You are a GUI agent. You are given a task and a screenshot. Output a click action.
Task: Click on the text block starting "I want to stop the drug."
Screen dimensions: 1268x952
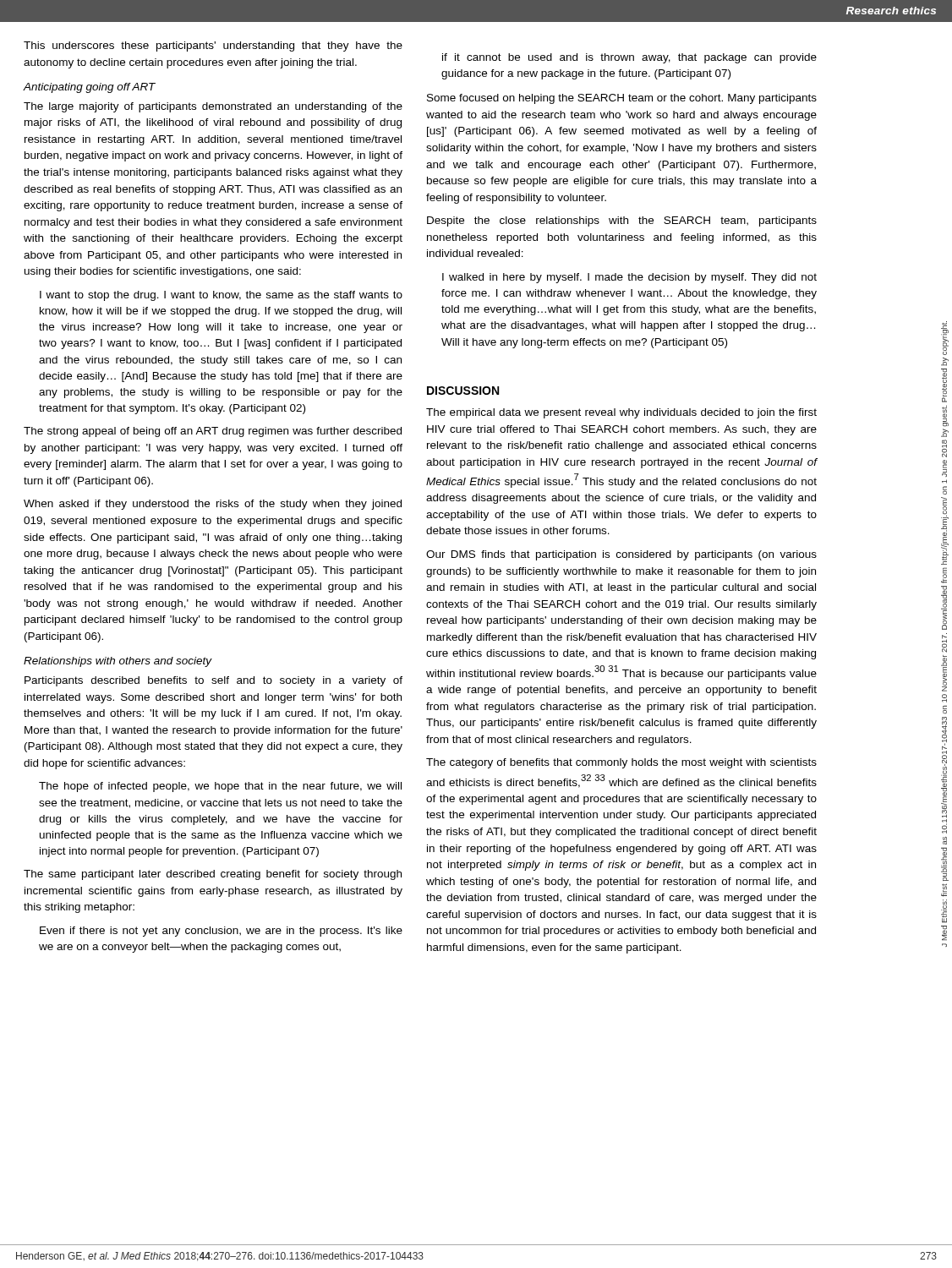point(221,351)
